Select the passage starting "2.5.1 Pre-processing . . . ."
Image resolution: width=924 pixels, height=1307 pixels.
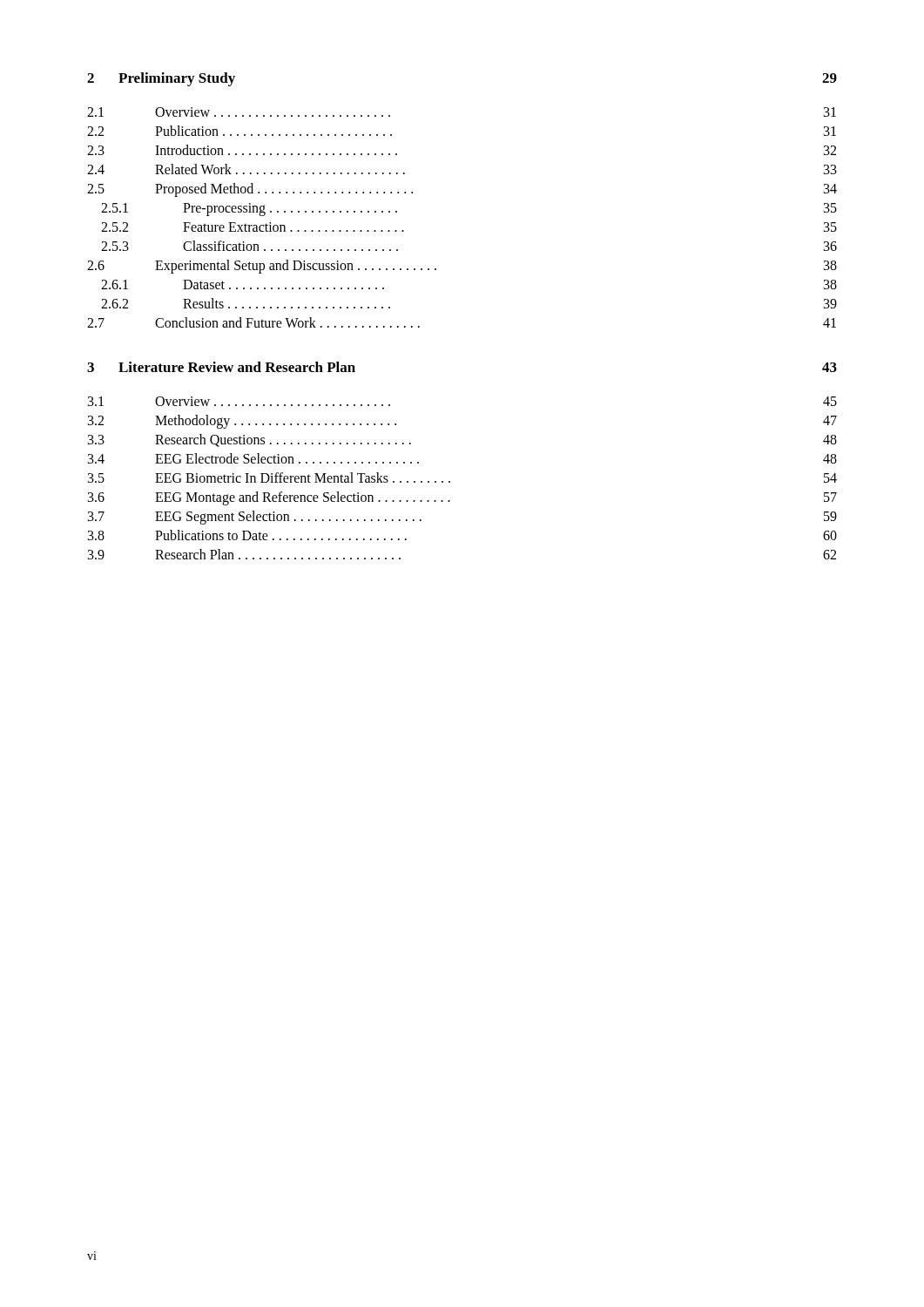coord(117,210)
